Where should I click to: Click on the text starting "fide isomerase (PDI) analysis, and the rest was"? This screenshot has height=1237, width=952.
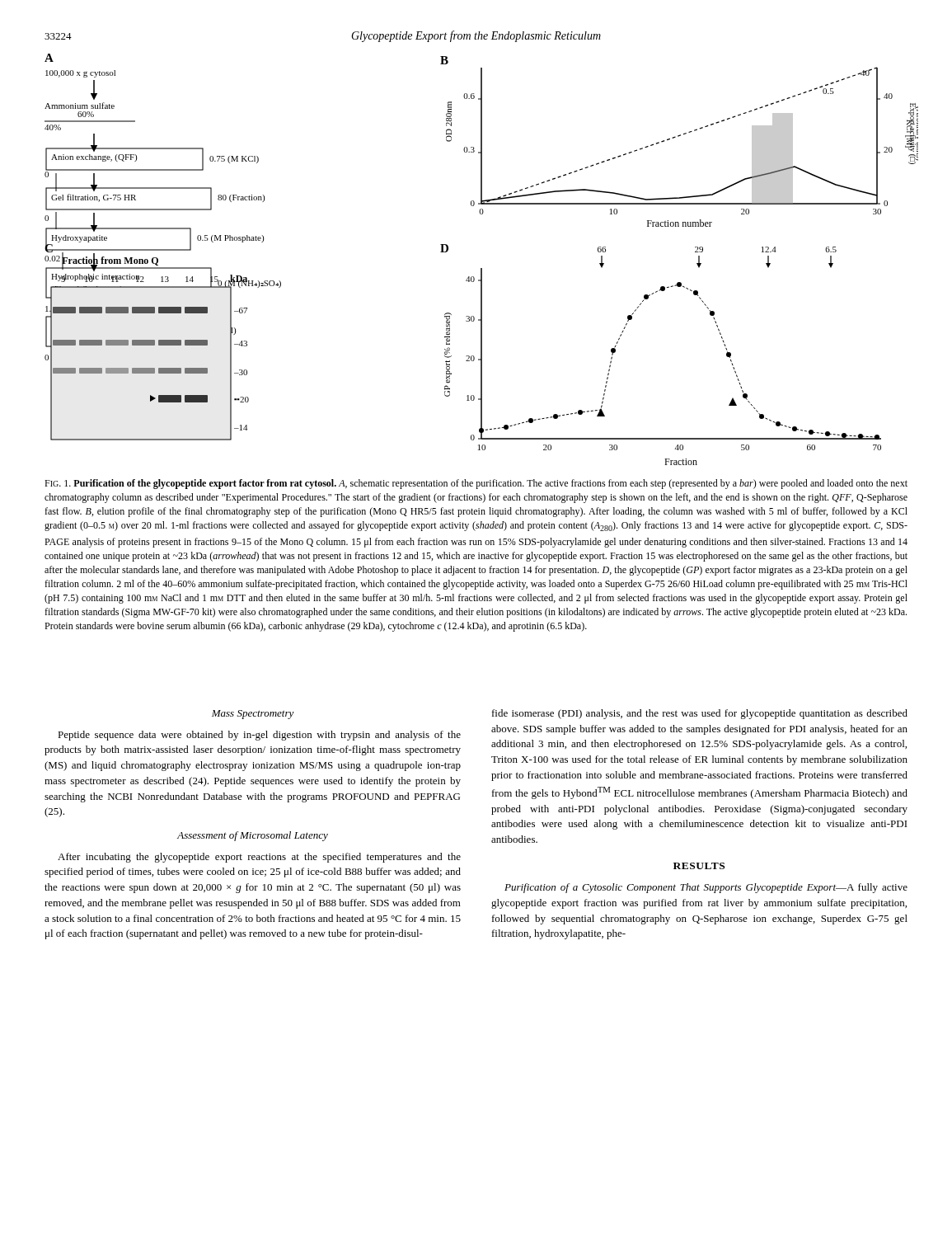click(699, 777)
